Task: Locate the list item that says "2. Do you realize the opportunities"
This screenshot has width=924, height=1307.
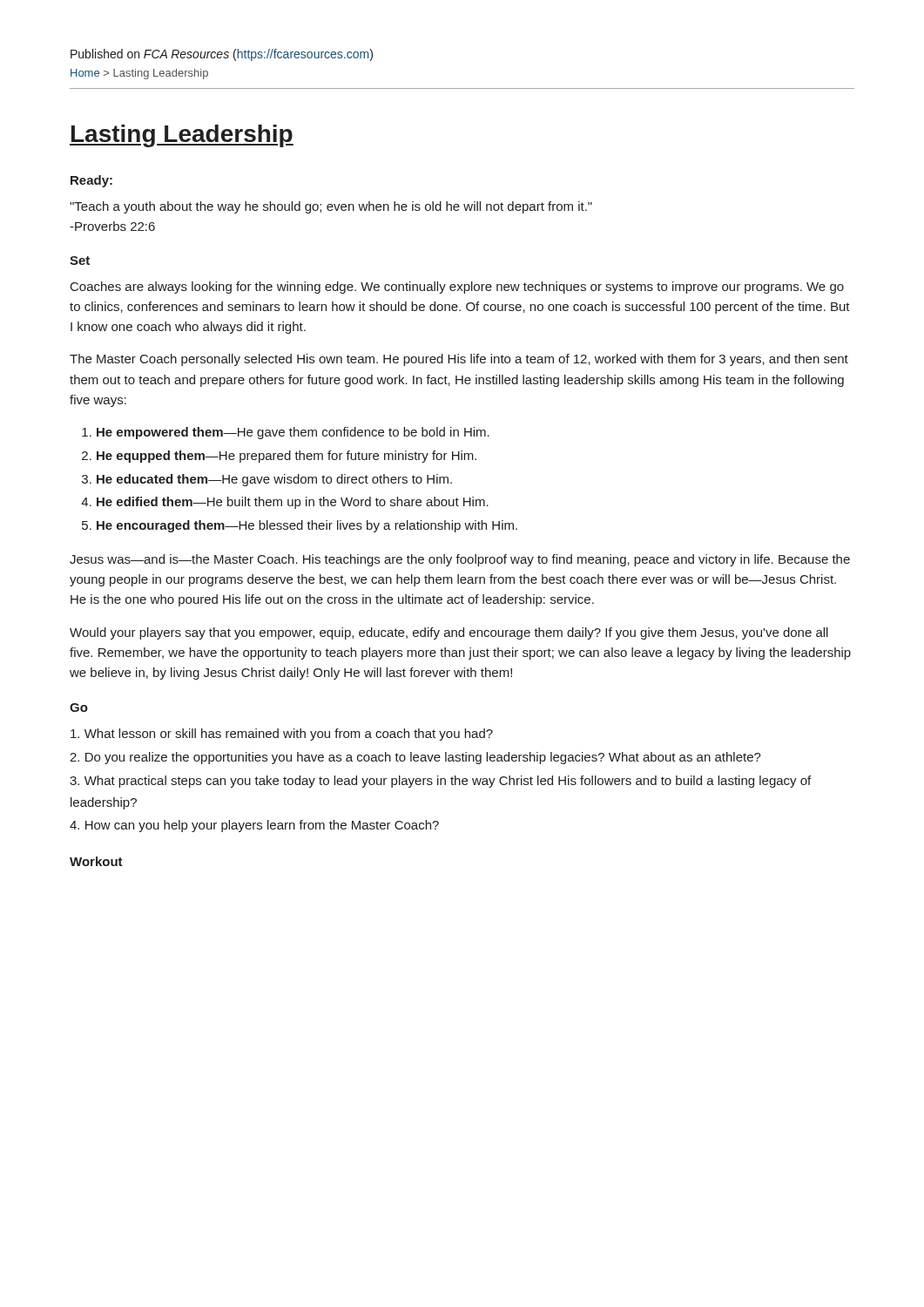Action: 415,757
